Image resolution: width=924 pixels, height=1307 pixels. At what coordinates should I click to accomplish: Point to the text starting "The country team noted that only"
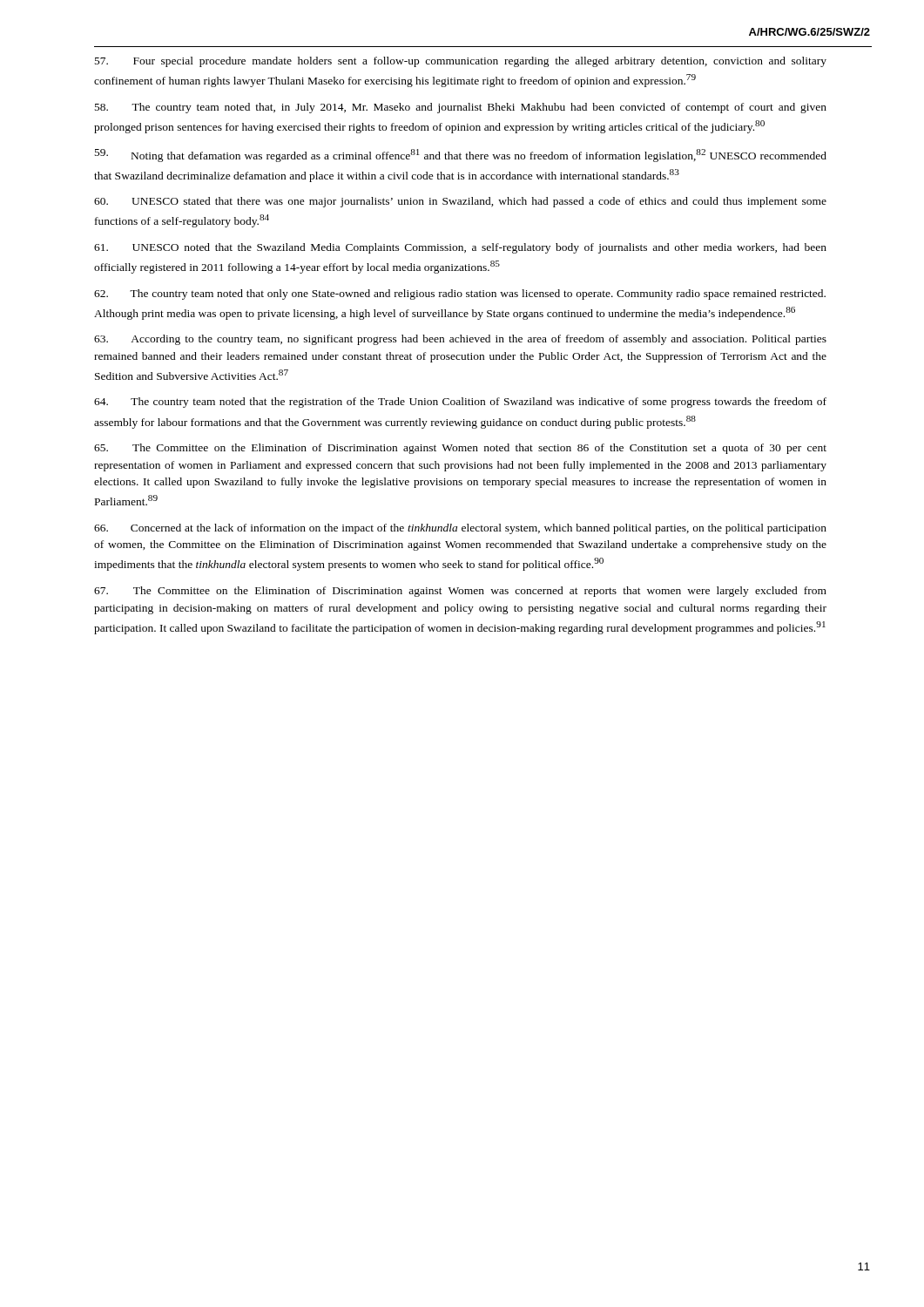(460, 302)
